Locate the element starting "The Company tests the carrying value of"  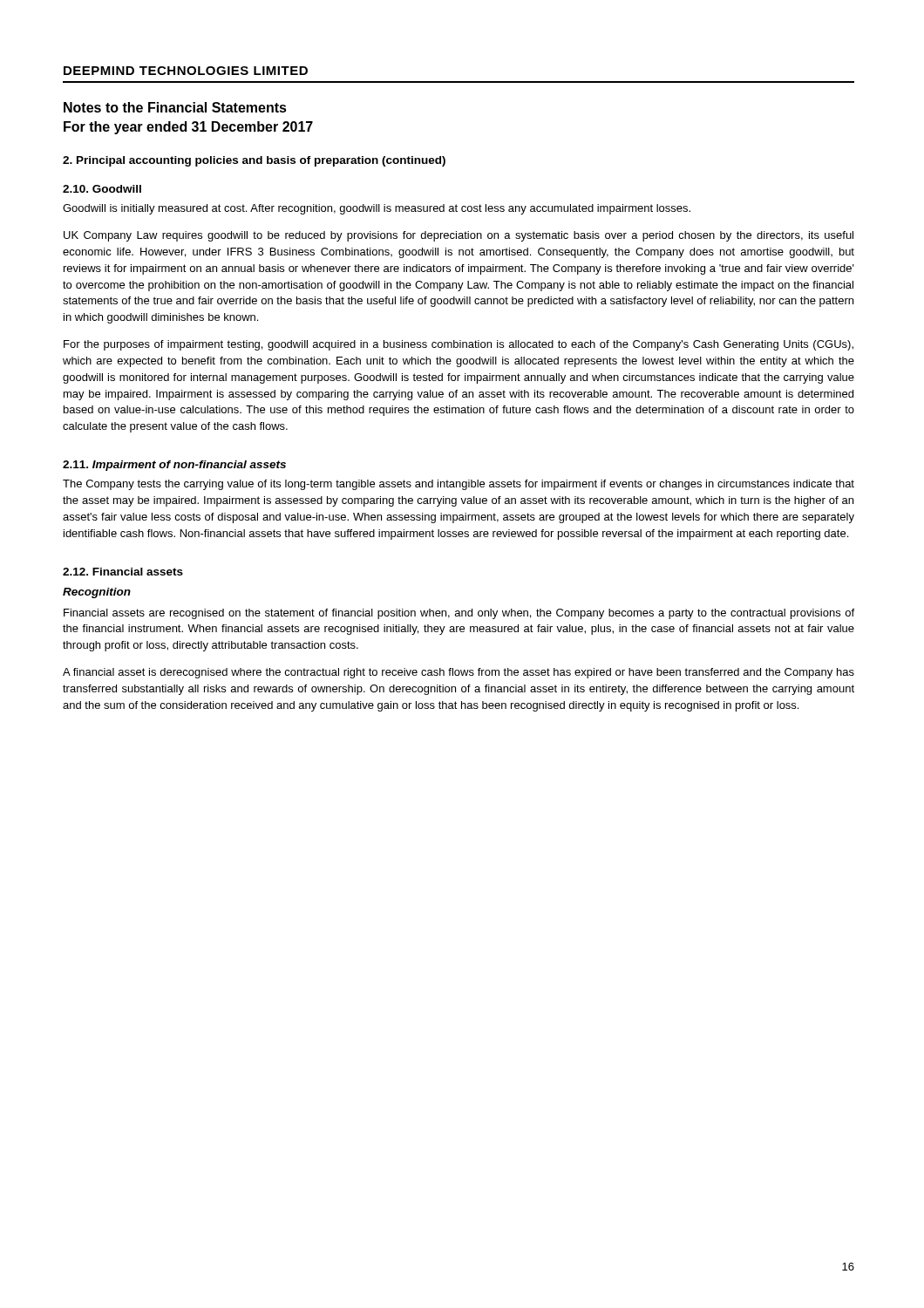click(458, 508)
